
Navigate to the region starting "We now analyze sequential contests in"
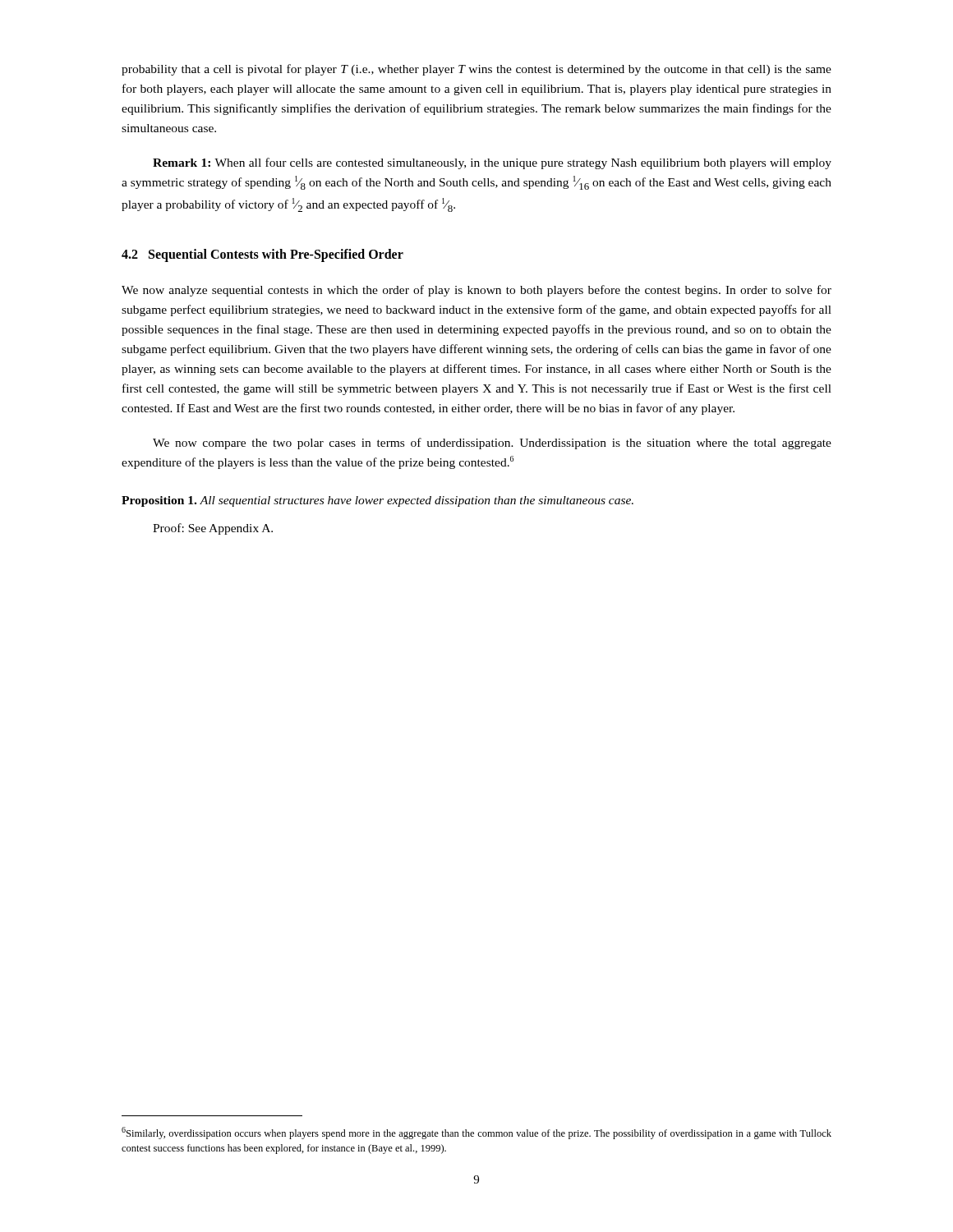click(x=476, y=349)
